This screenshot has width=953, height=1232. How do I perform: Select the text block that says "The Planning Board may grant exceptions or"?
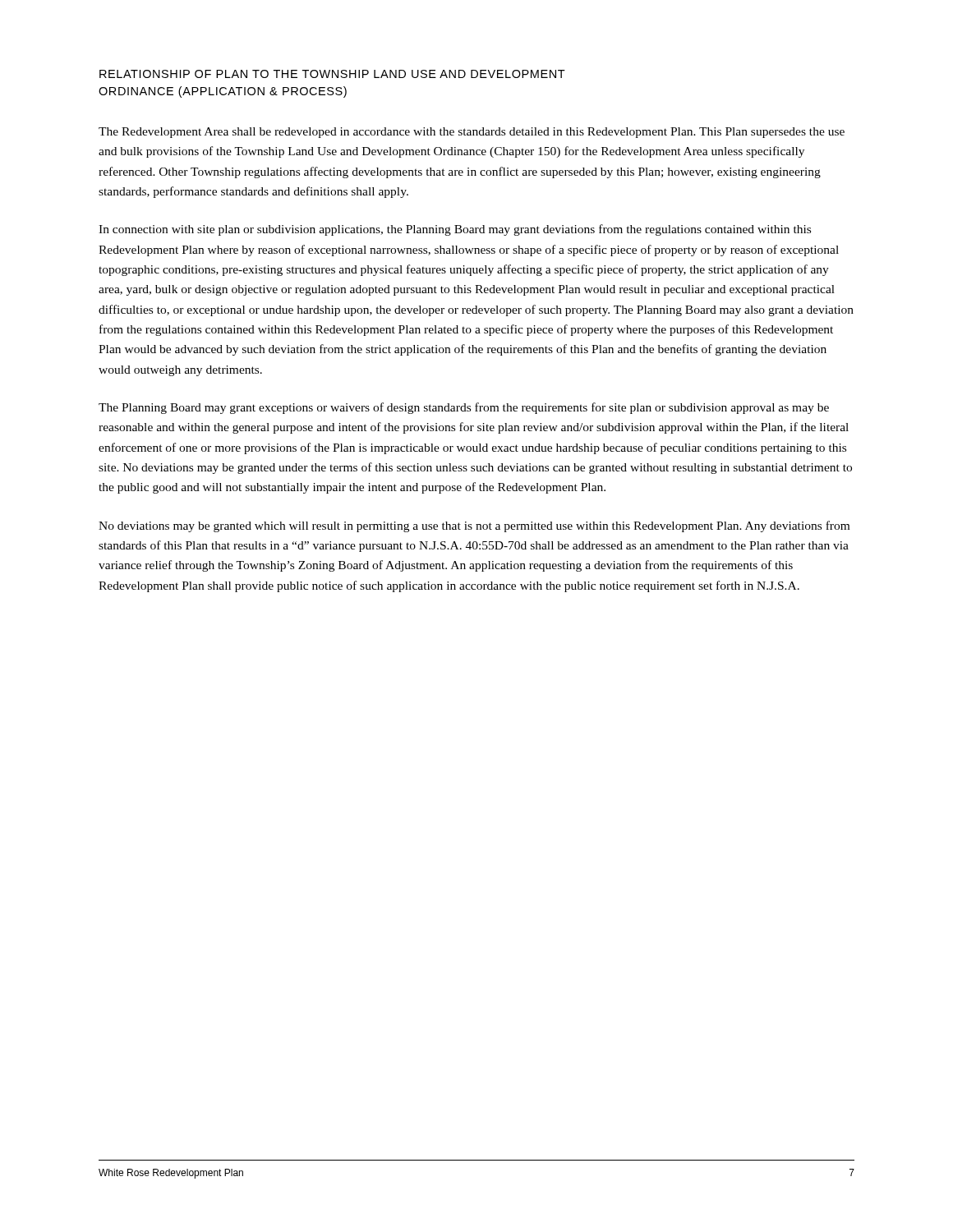pos(476,447)
